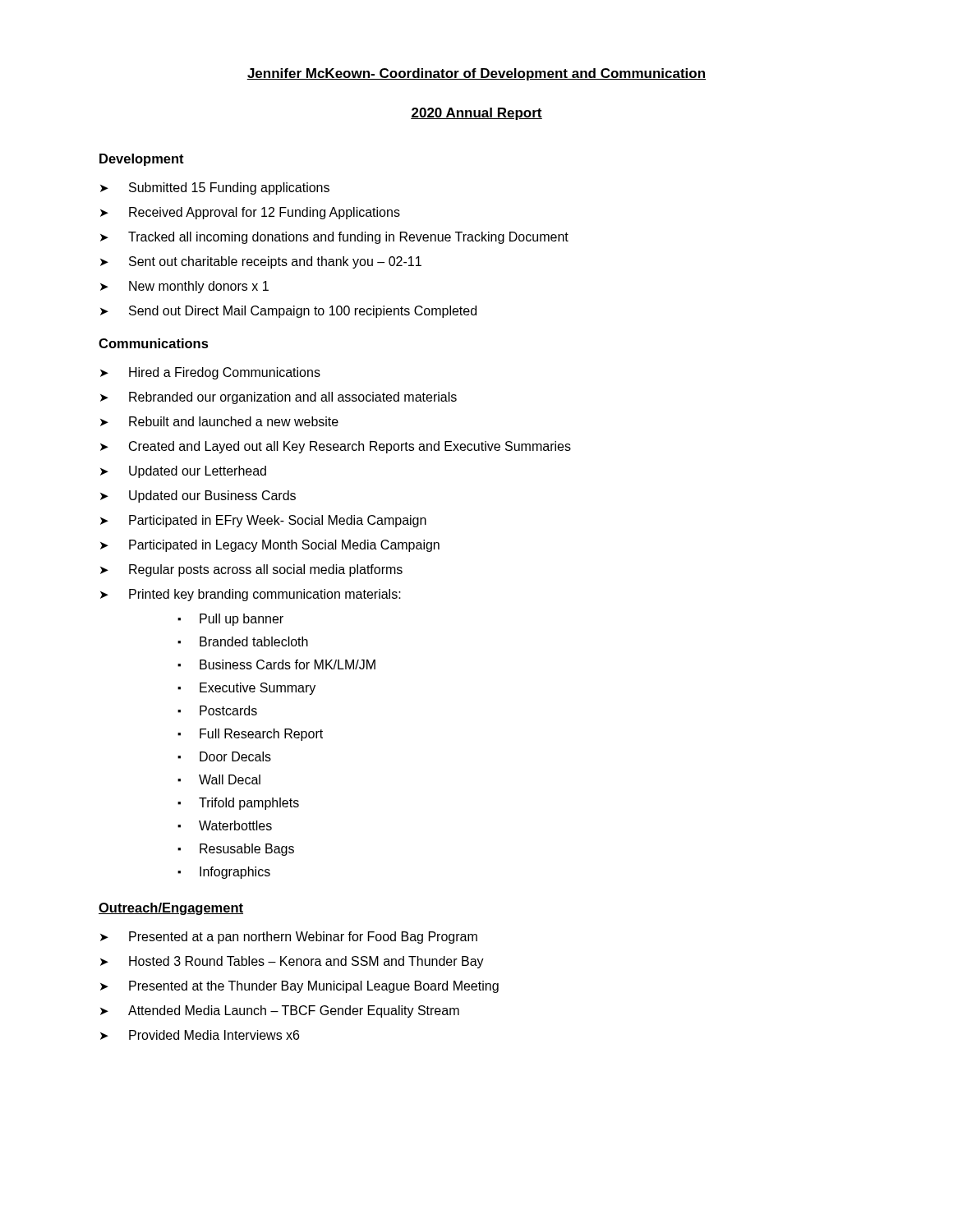The height and width of the screenshot is (1232, 953).
Task: Find the text starting "➤Tracked all incoming donations and funding"
Action: tap(333, 237)
